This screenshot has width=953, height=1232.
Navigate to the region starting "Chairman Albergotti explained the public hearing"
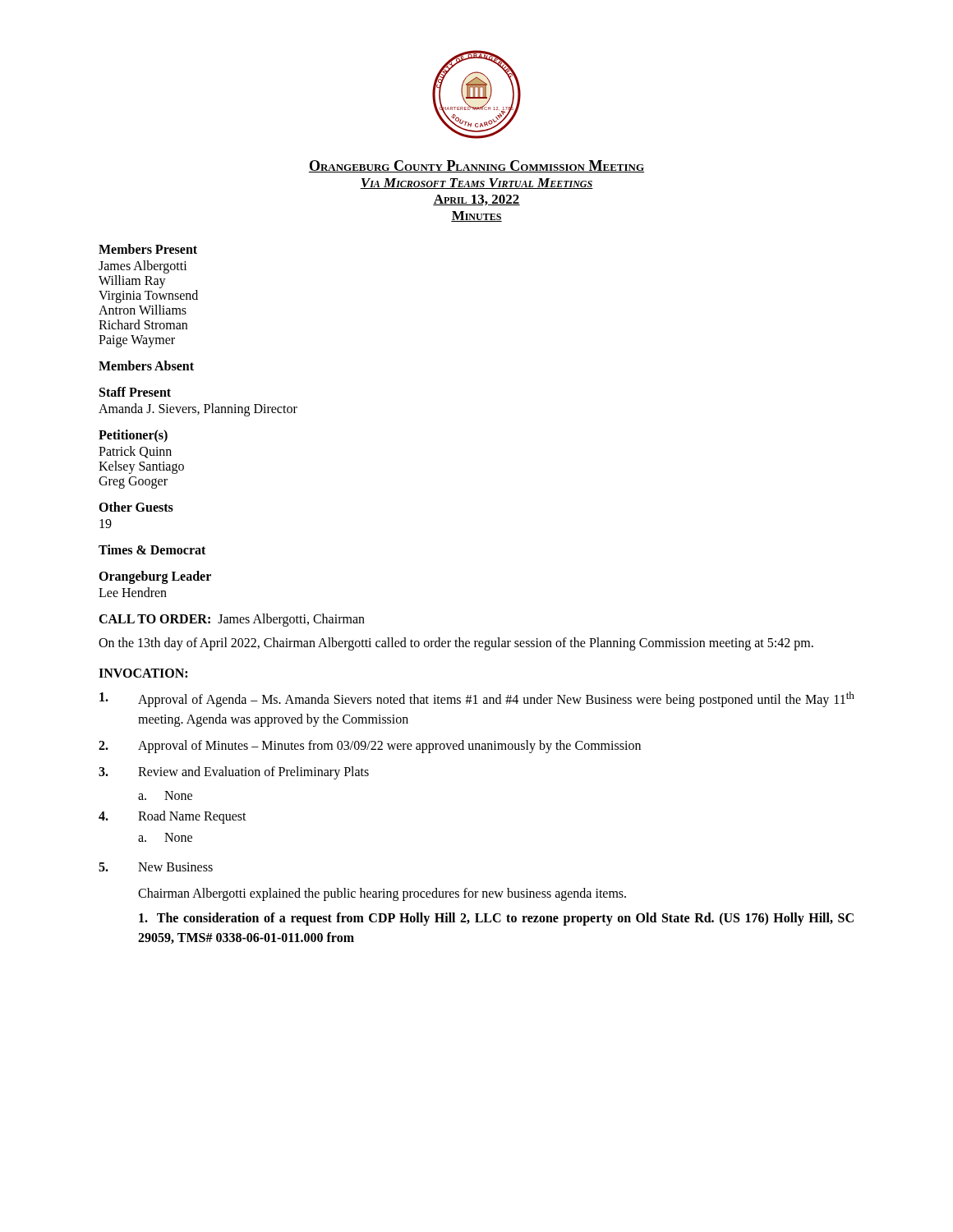coord(382,894)
